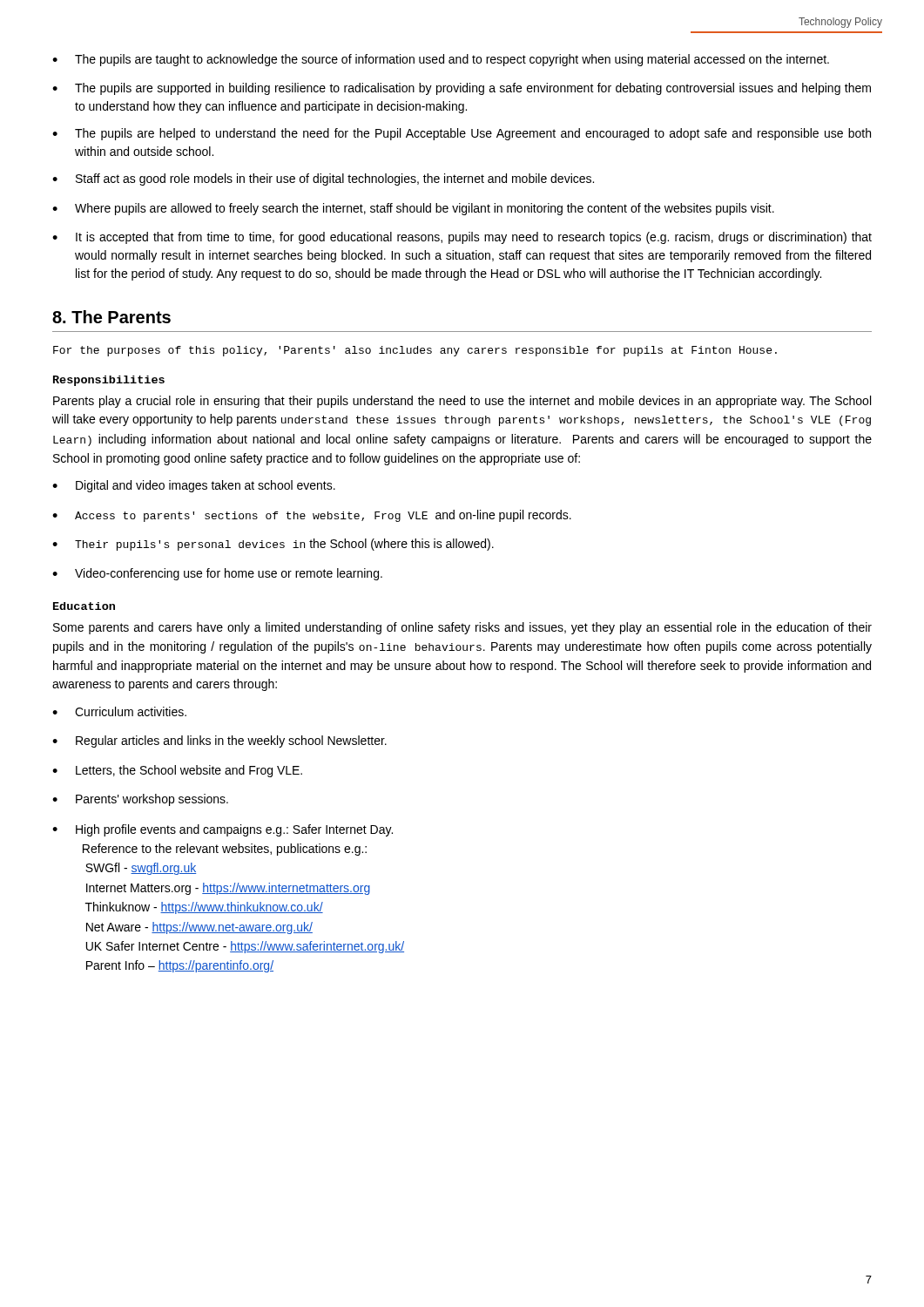Viewport: 924px width, 1307px height.
Task: Find the passage starting "• Letters, the School"
Action: point(177,771)
